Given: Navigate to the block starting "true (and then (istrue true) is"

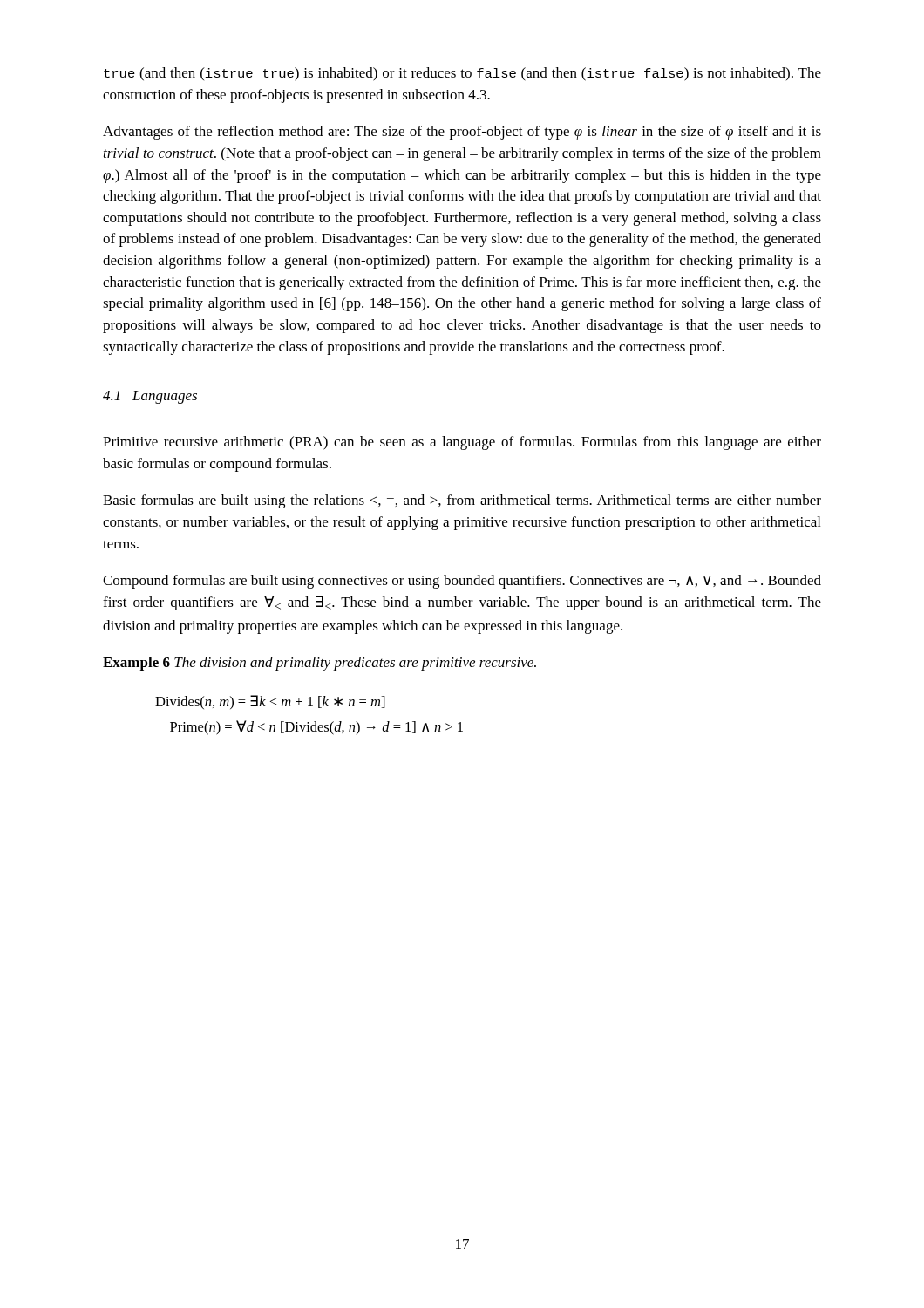Looking at the screenshot, I should click(x=462, y=84).
